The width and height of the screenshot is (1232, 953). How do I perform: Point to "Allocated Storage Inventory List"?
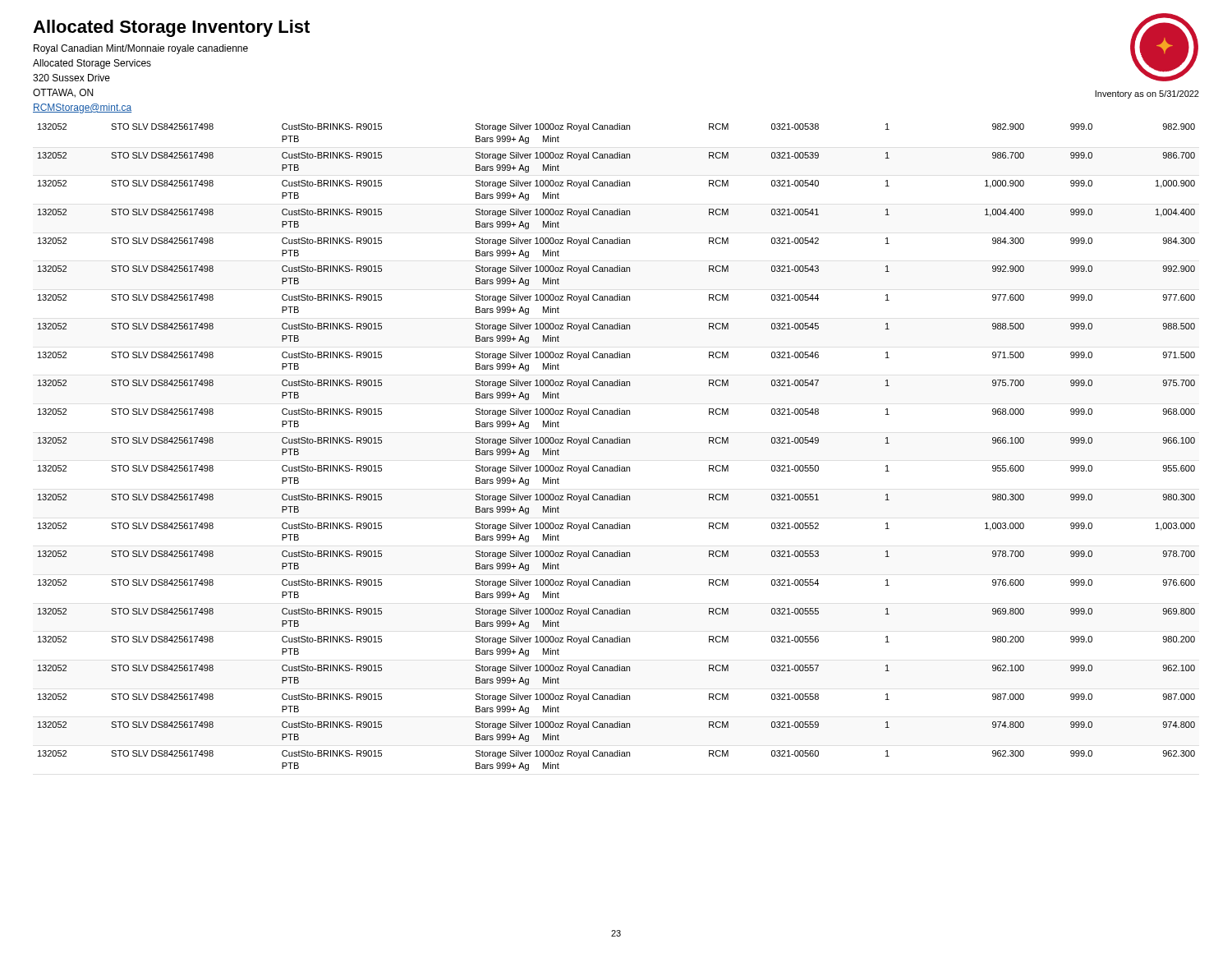coord(171,27)
